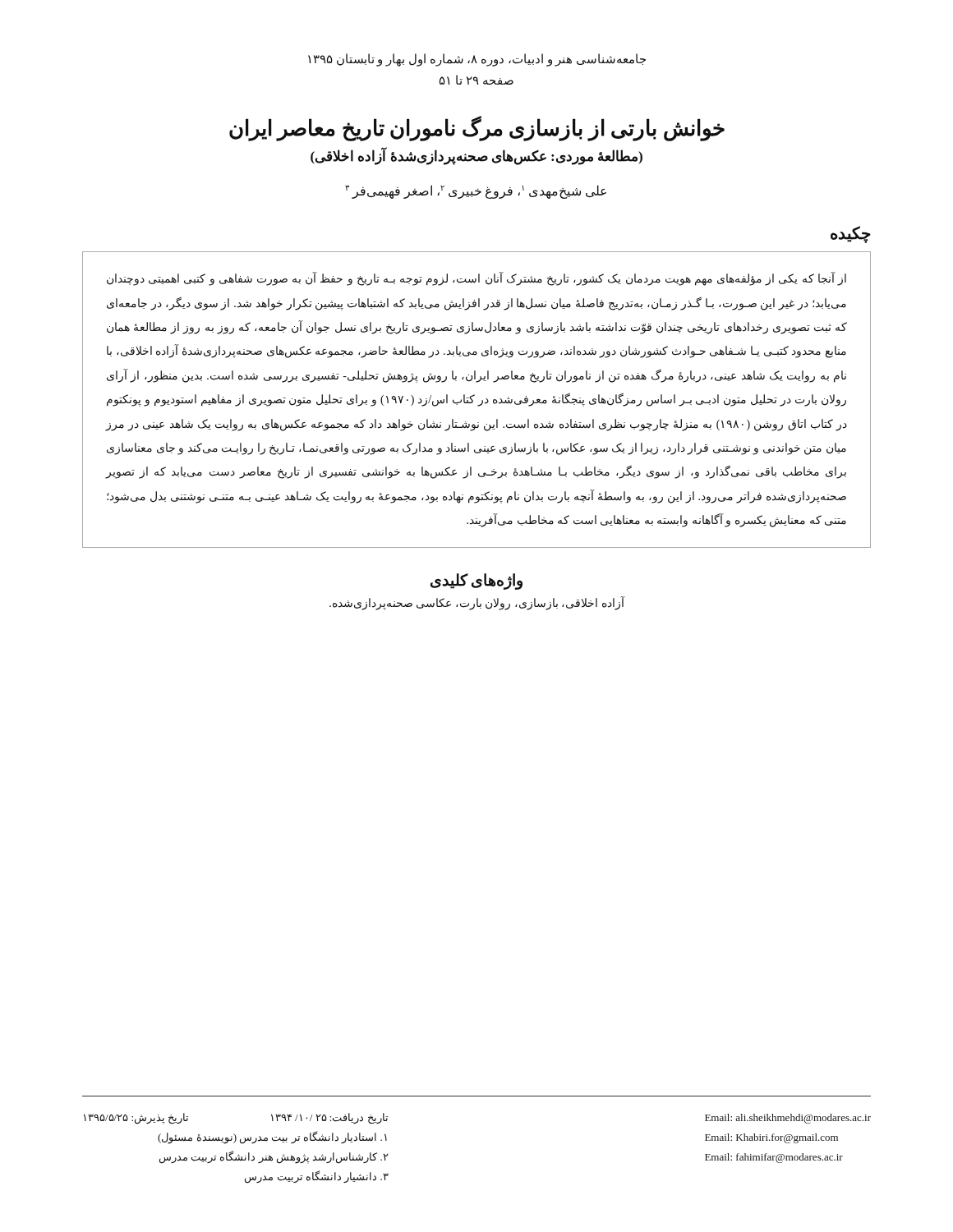This screenshot has width=953, height=1232.
Task: Point to the block beginning "علی شیخ‌مهدی ۱، فروغ خبیری ۲،"
Action: 476,191
